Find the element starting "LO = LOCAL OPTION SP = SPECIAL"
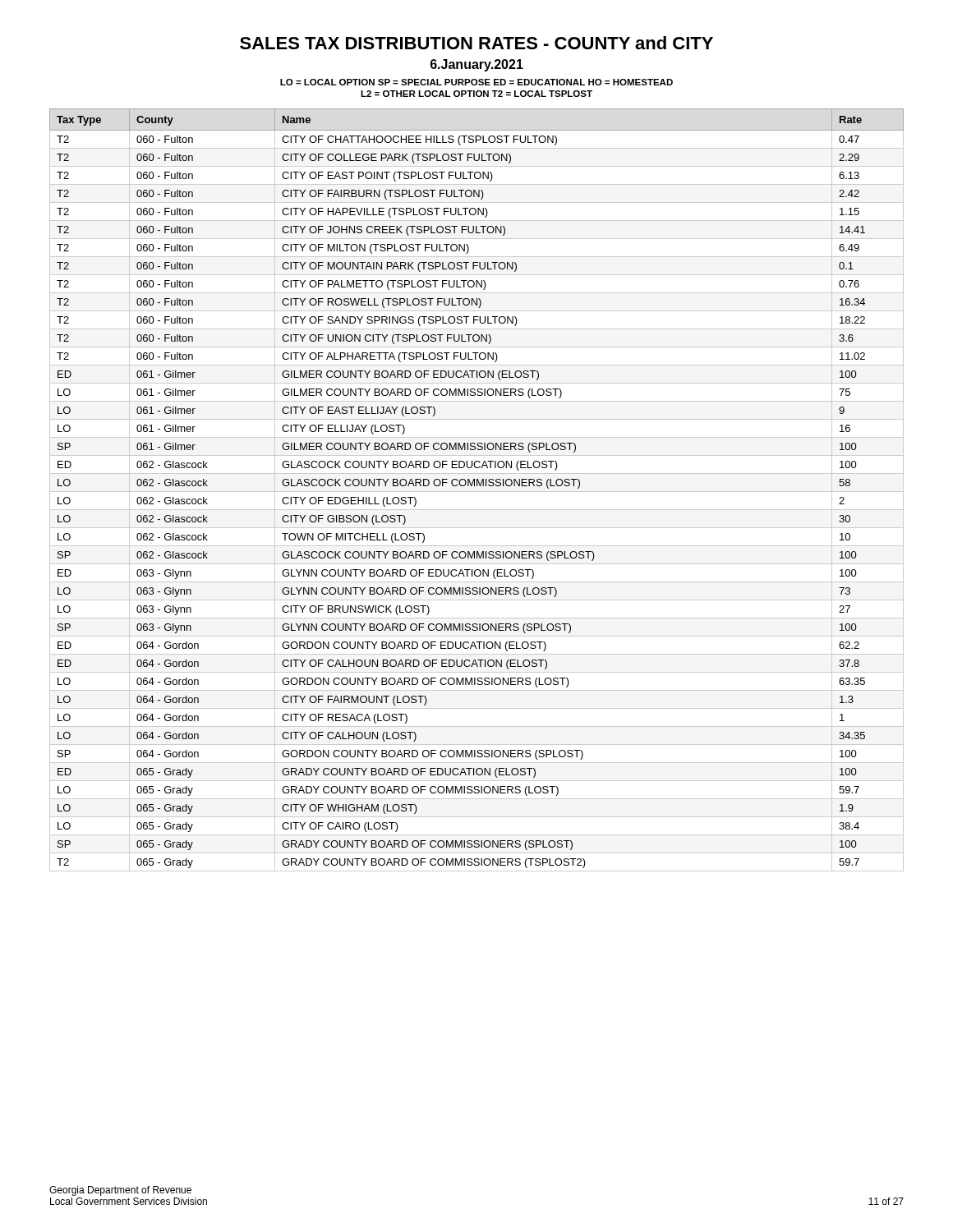The image size is (953, 1232). [476, 82]
